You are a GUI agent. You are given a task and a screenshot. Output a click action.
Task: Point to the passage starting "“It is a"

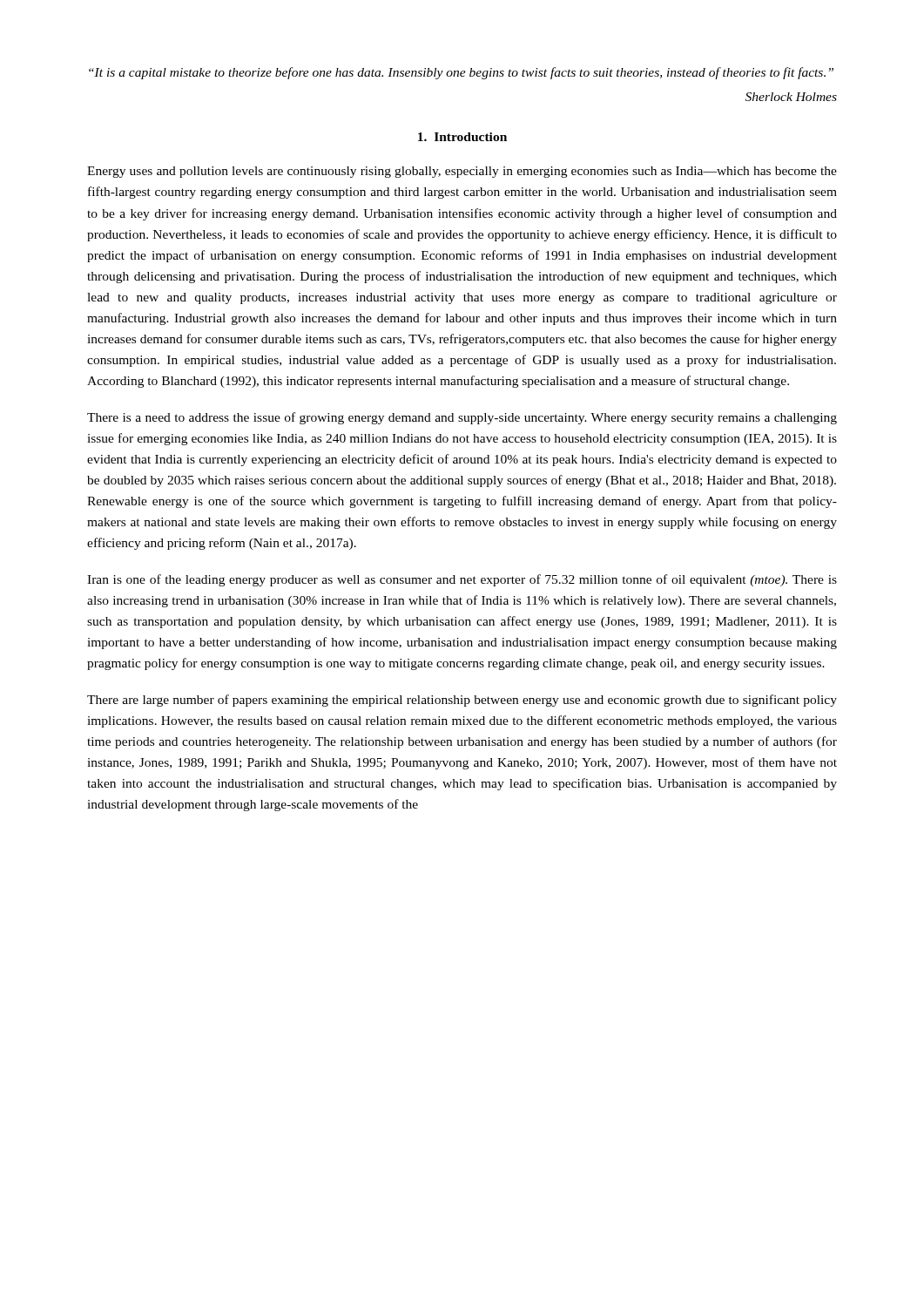(x=461, y=72)
